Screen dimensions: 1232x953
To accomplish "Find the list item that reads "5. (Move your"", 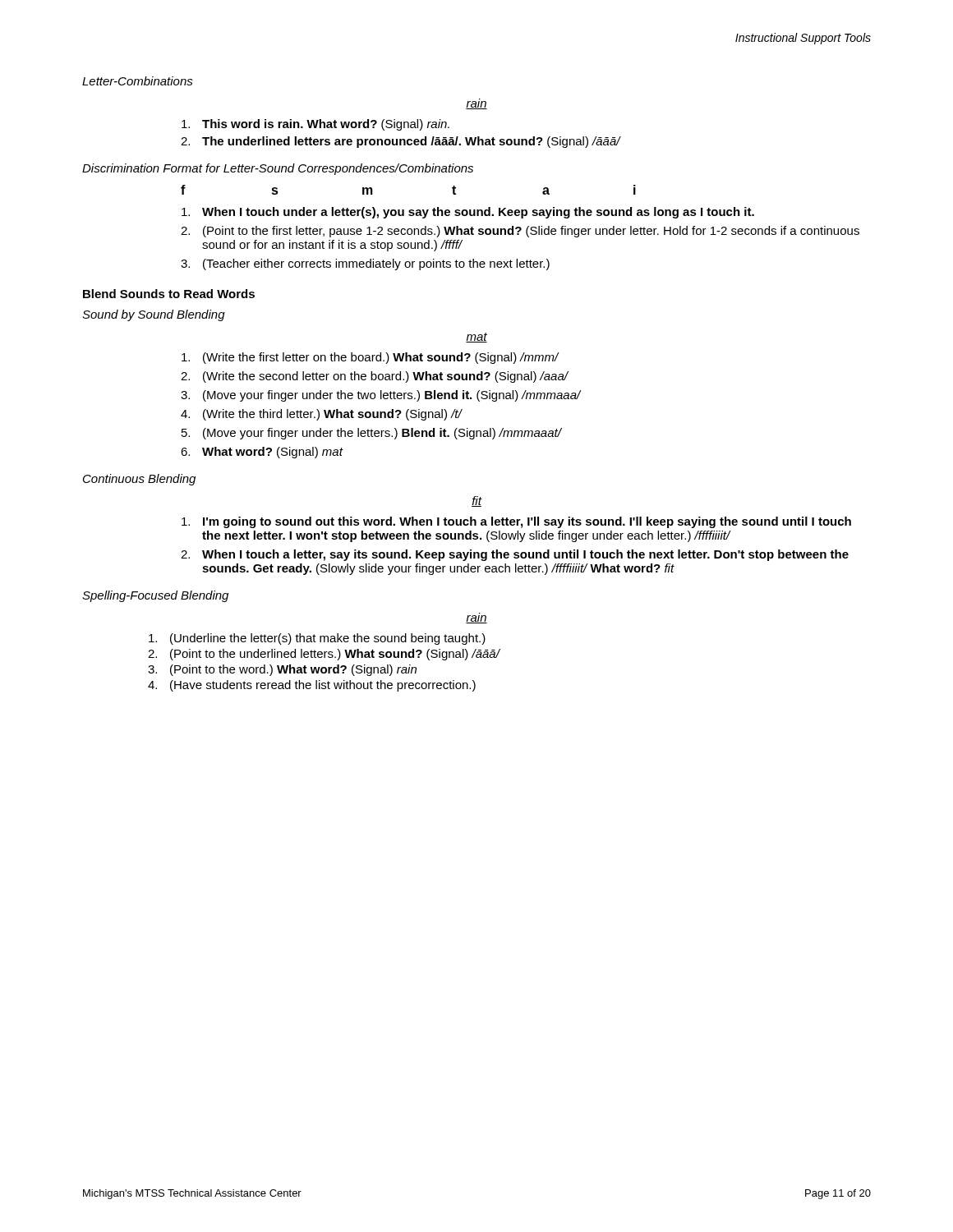I will [526, 432].
